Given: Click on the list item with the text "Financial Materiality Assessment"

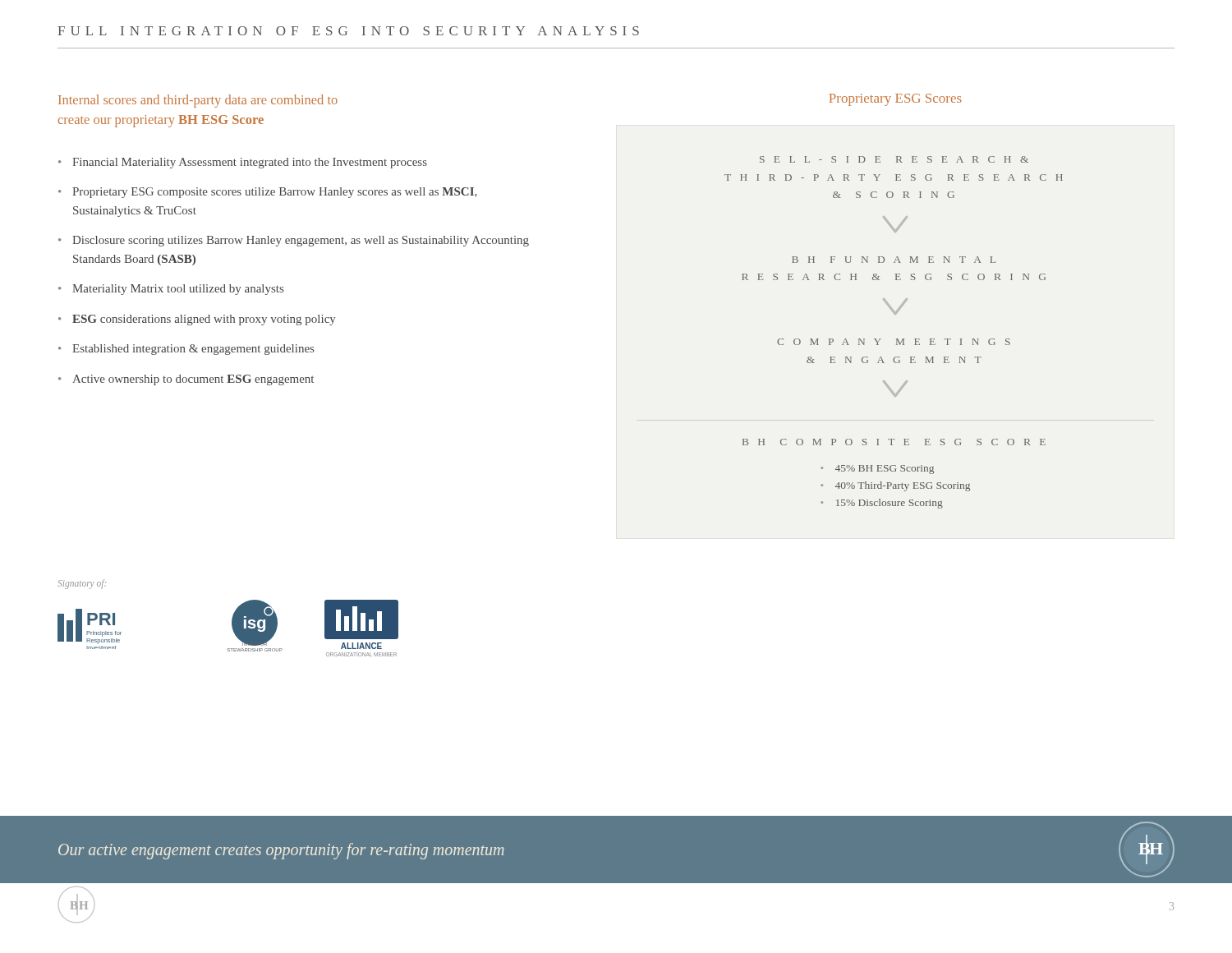Looking at the screenshot, I should 296,162.
